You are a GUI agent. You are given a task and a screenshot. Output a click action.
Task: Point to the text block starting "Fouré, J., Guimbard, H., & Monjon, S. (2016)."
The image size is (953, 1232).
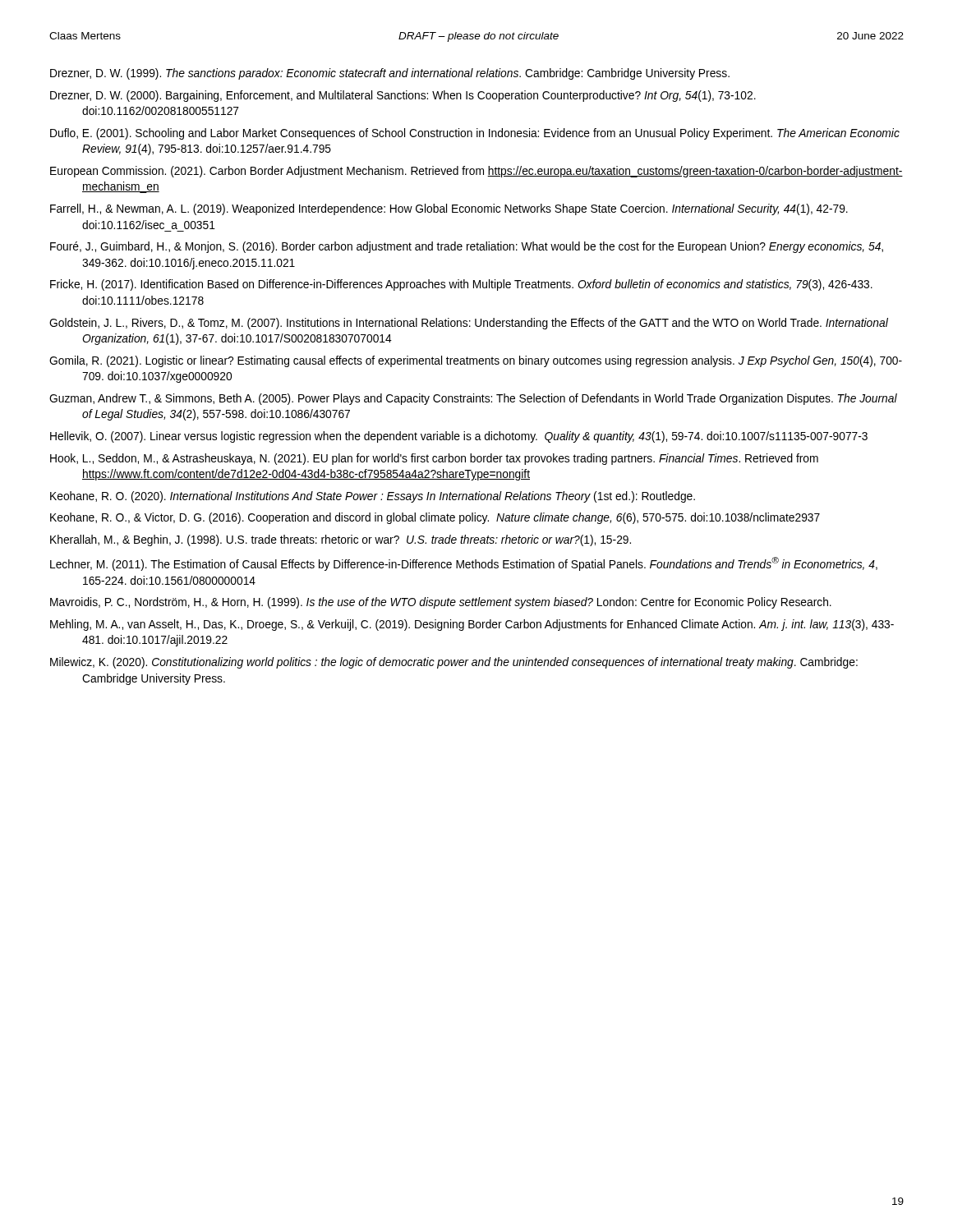pos(467,255)
